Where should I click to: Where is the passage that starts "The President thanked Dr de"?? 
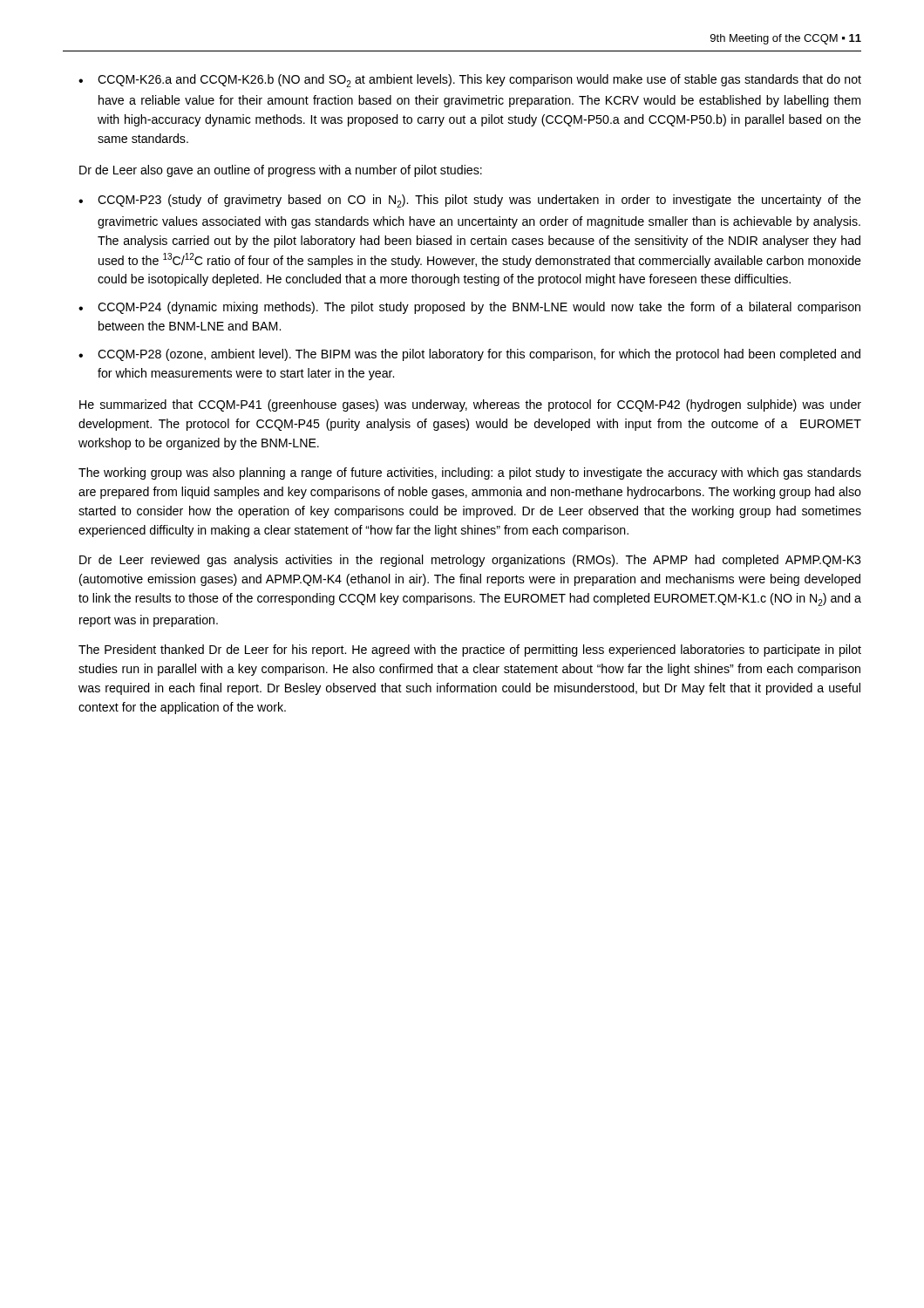point(470,678)
